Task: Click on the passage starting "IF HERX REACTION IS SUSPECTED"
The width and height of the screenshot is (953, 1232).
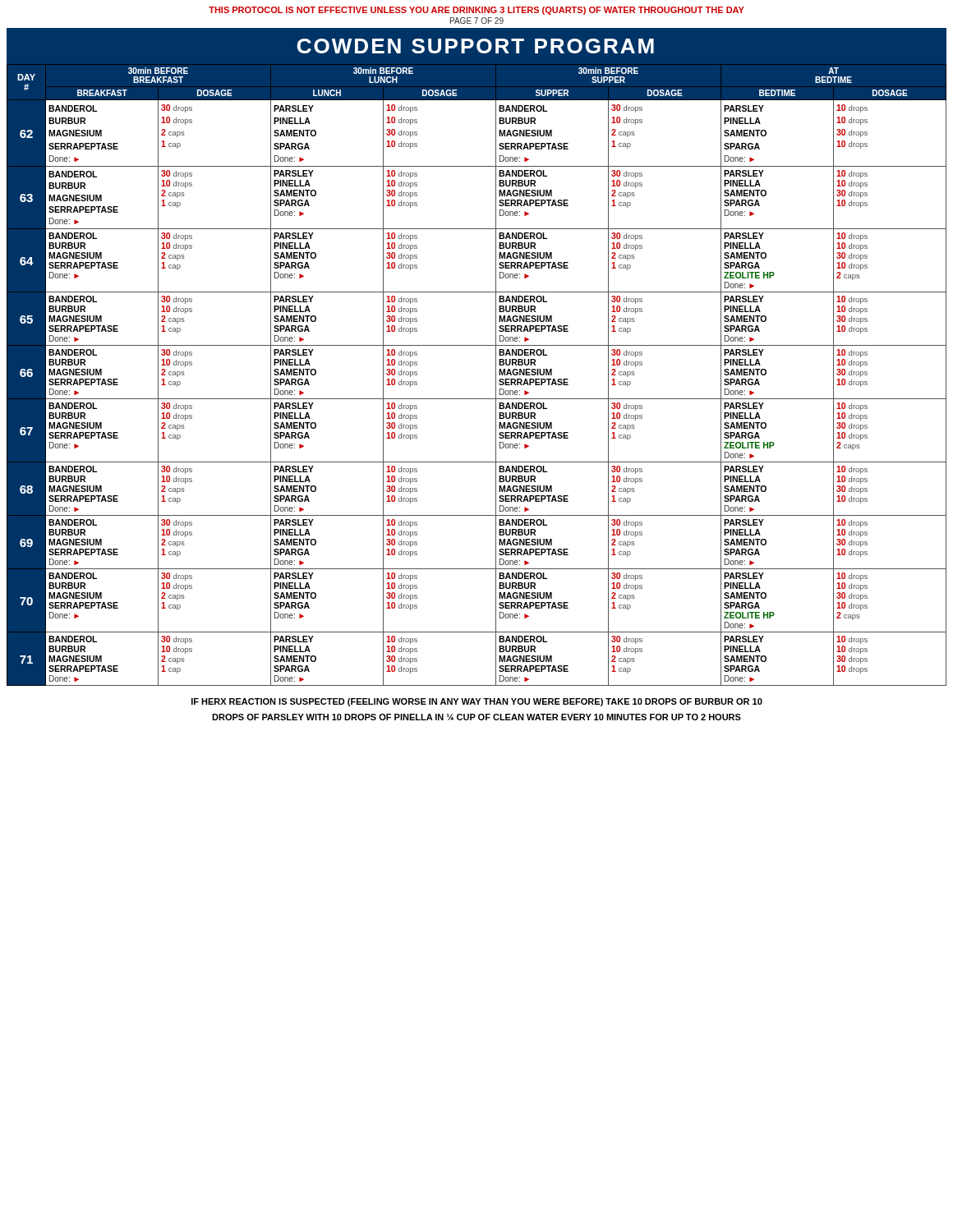Action: click(476, 709)
